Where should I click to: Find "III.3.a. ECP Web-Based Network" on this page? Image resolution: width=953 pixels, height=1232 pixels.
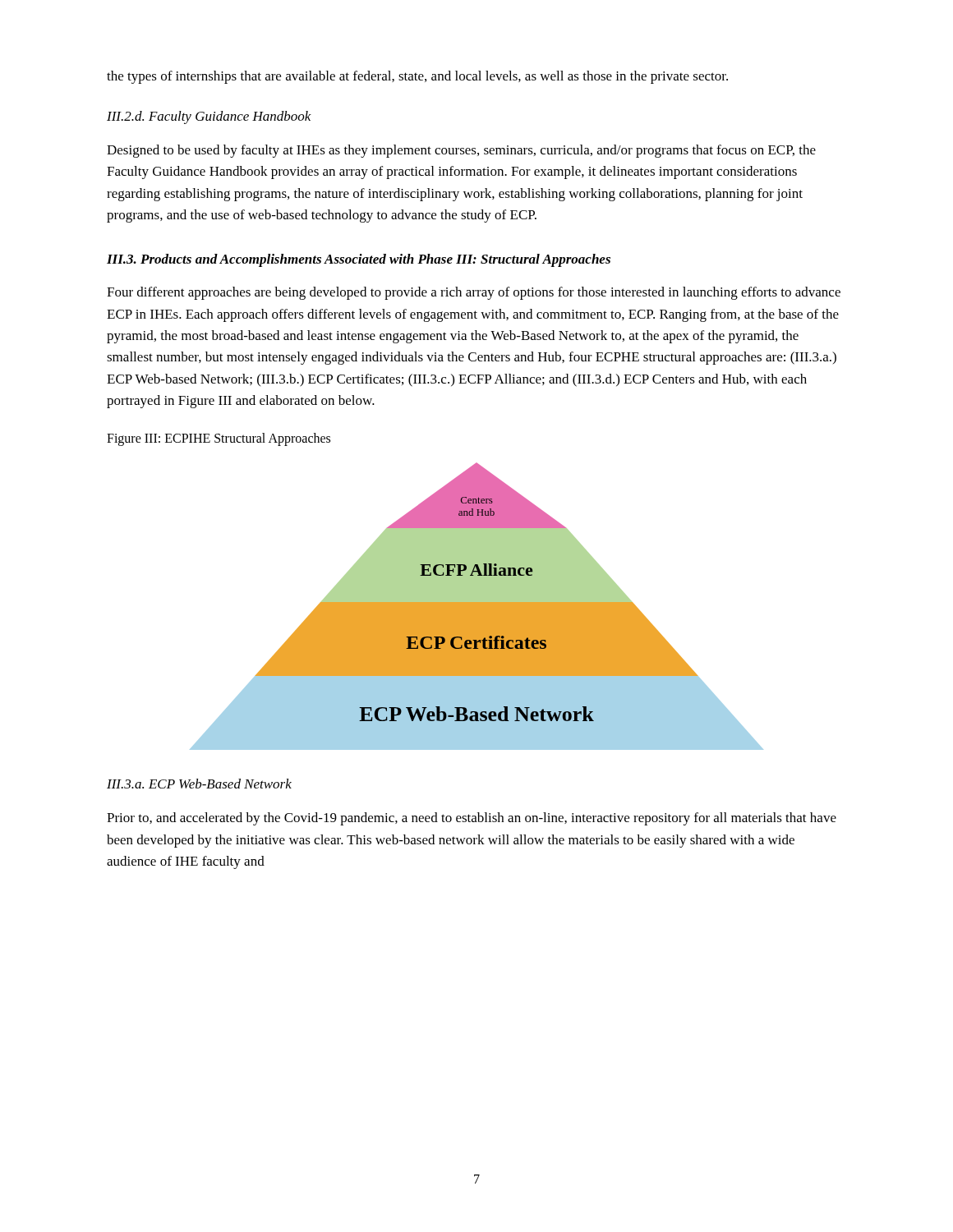point(199,784)
